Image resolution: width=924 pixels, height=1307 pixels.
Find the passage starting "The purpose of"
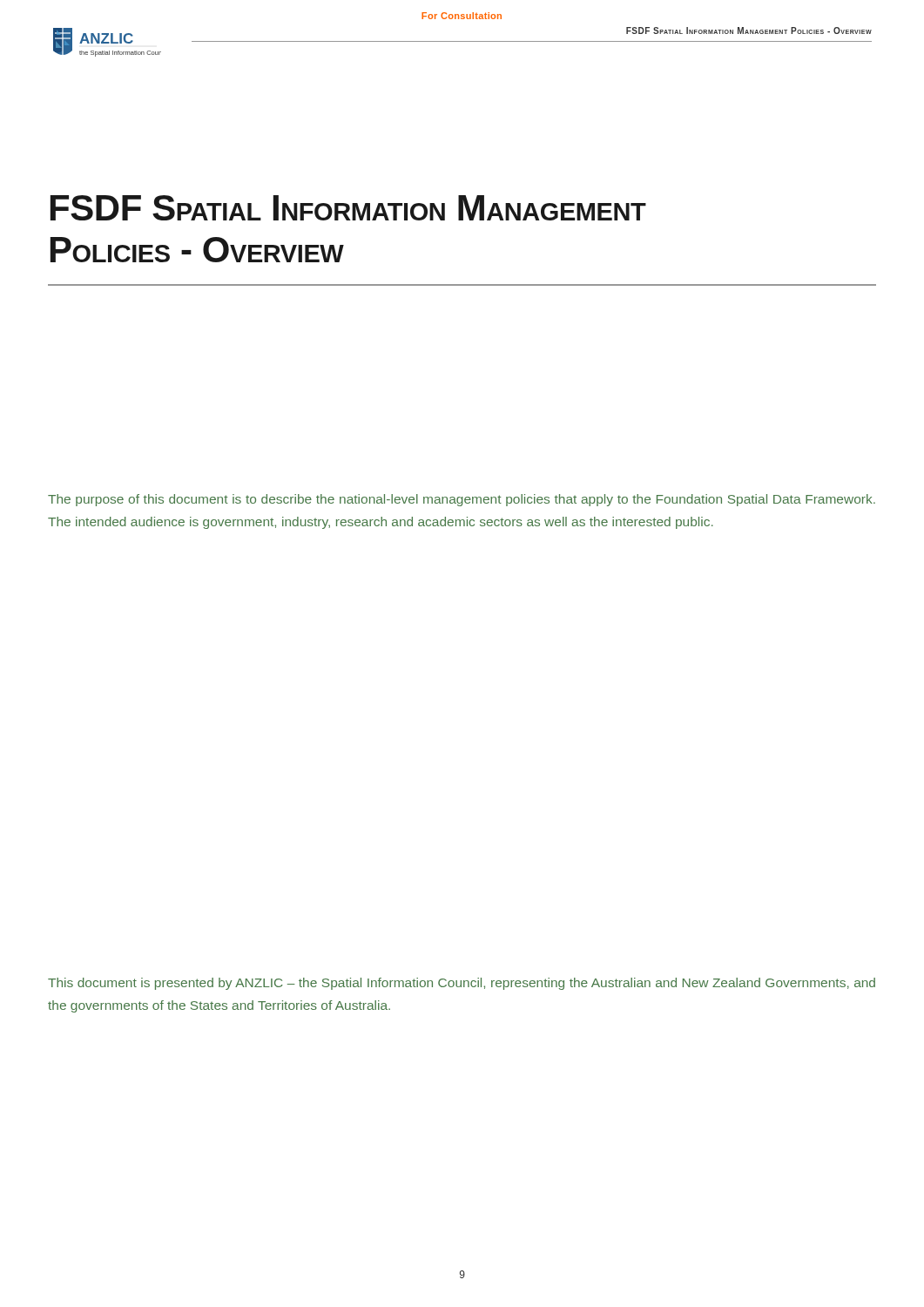462,510
